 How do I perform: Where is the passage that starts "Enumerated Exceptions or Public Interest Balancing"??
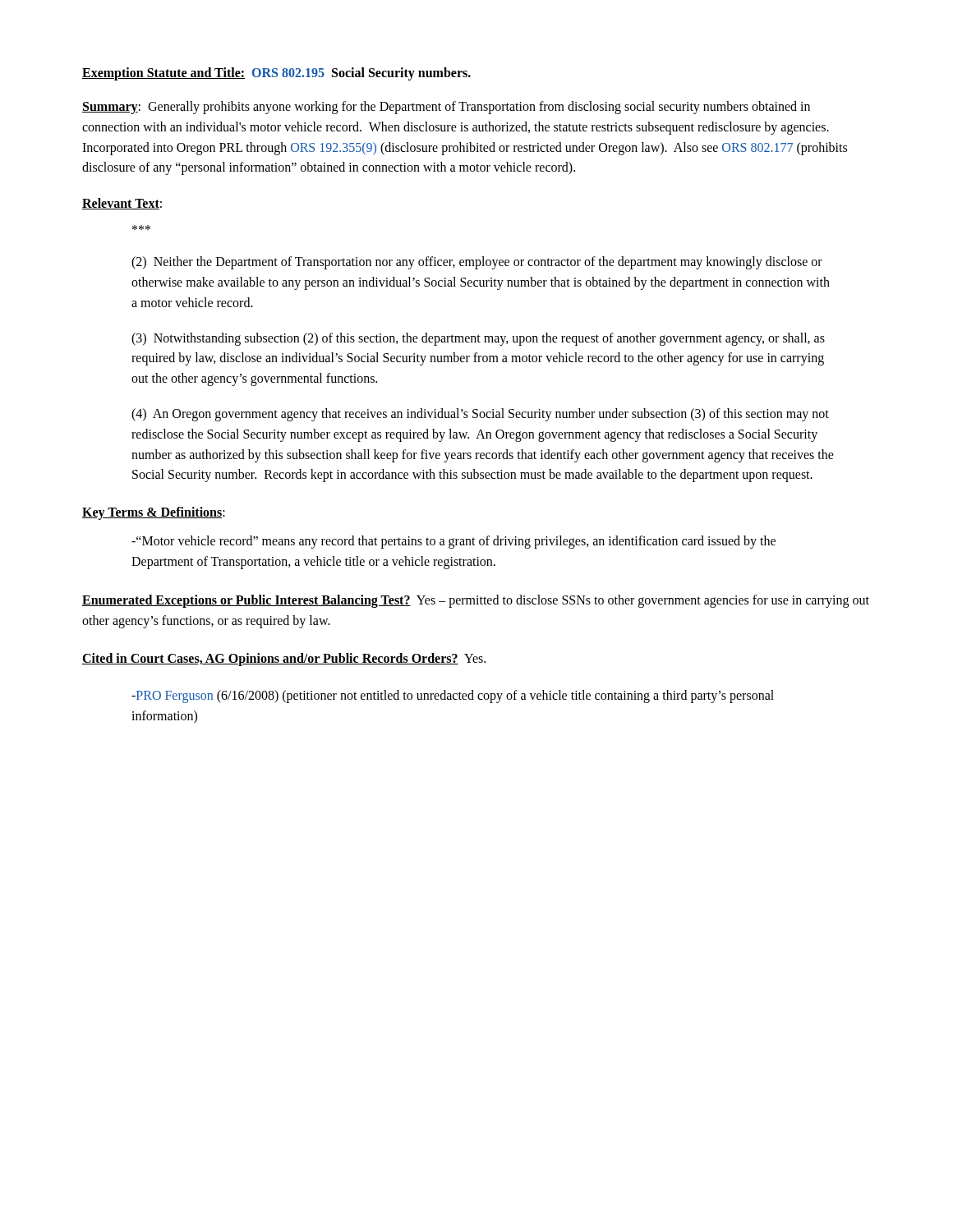pos(476,610)
